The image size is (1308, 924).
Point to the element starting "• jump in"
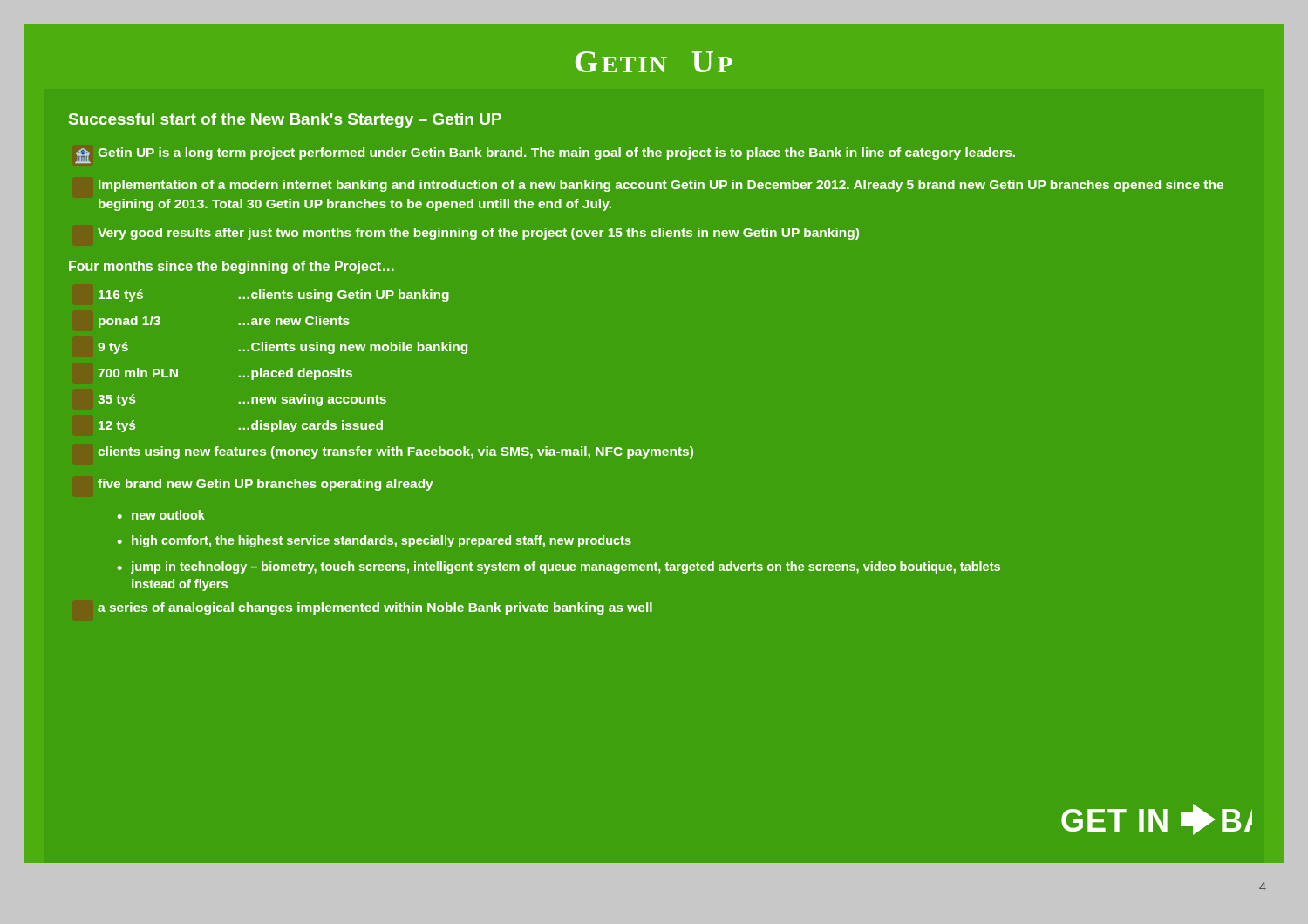point(559,575)
